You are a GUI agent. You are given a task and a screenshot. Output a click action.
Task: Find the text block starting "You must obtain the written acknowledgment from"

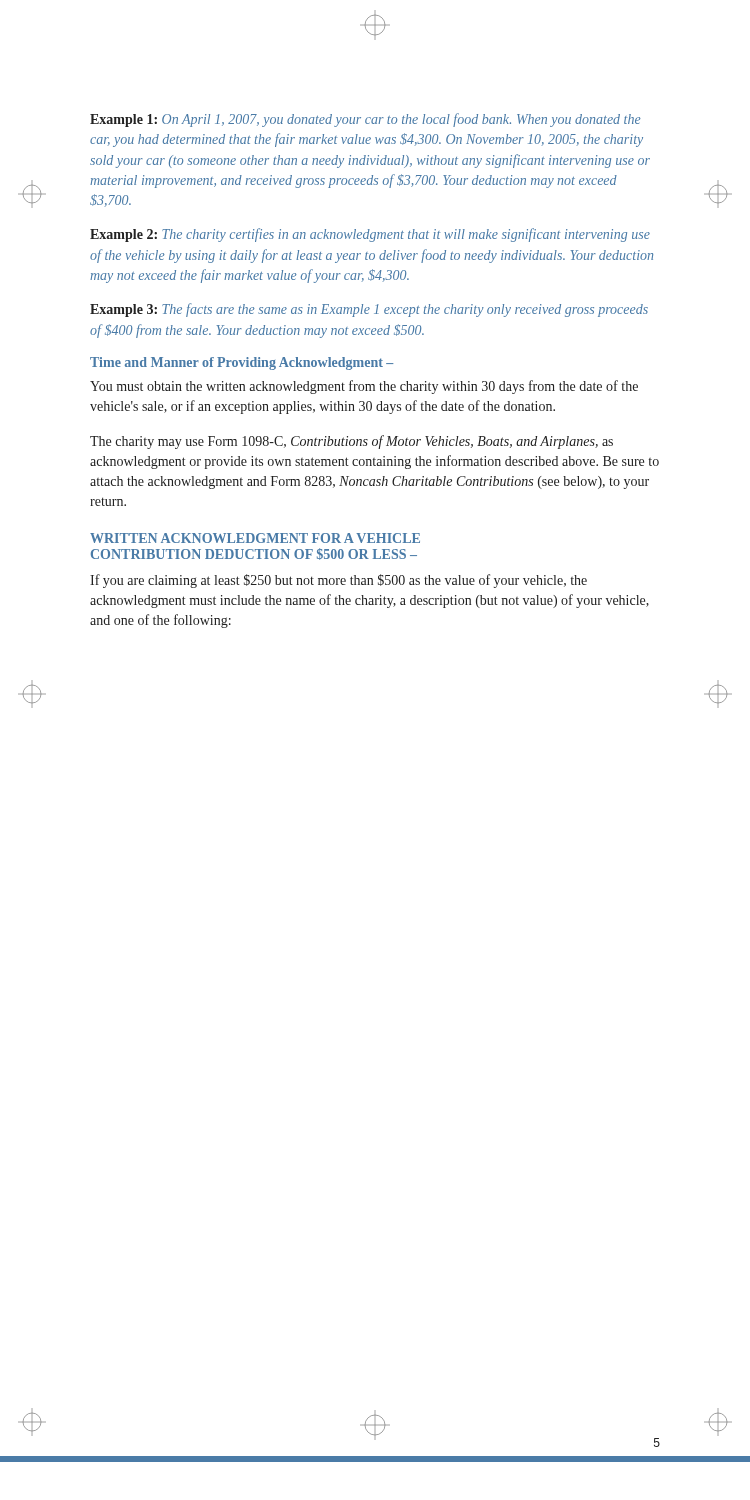pos(375,397)
